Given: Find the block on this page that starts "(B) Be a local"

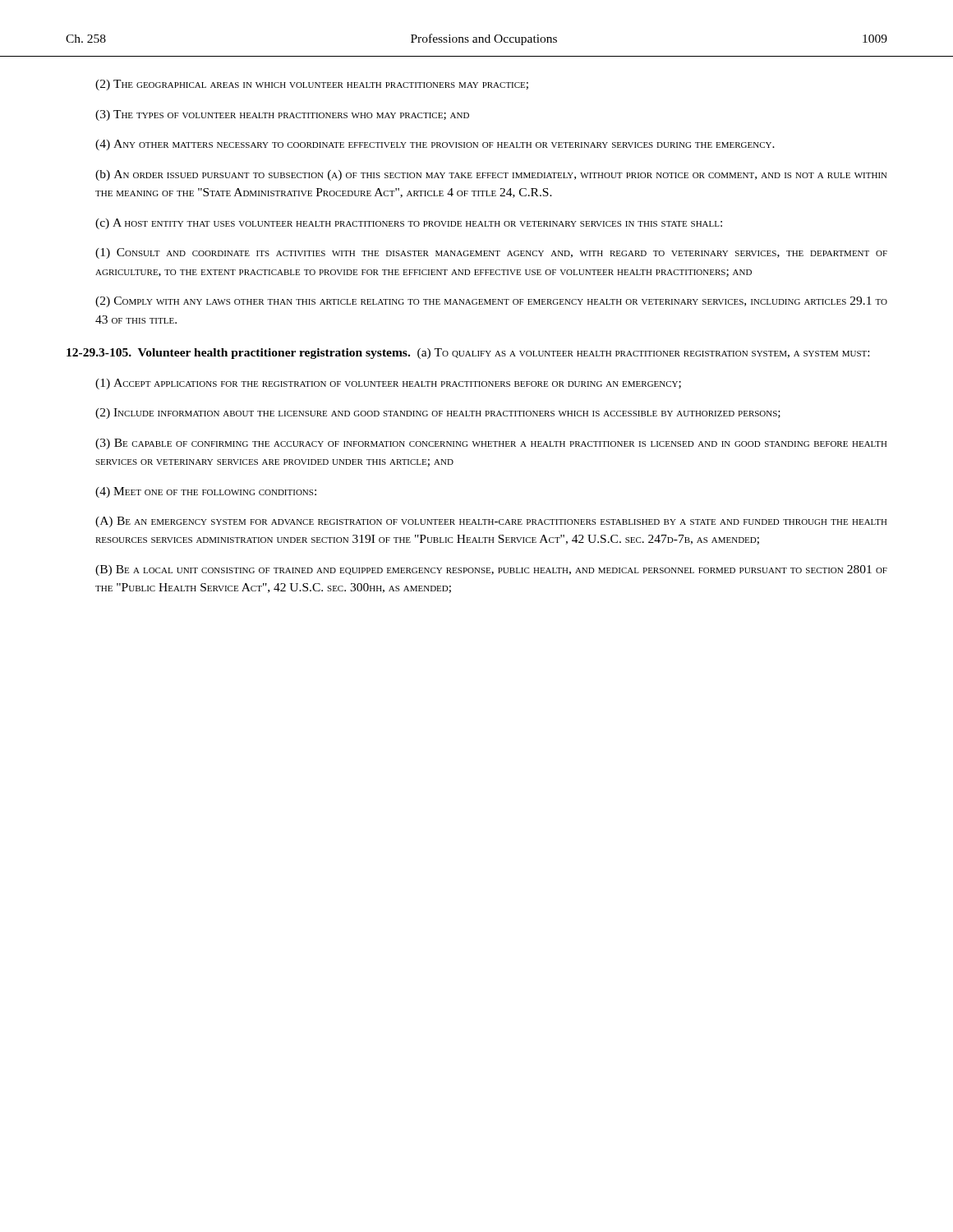Looking at the screenshot, I should coord(491,579).
